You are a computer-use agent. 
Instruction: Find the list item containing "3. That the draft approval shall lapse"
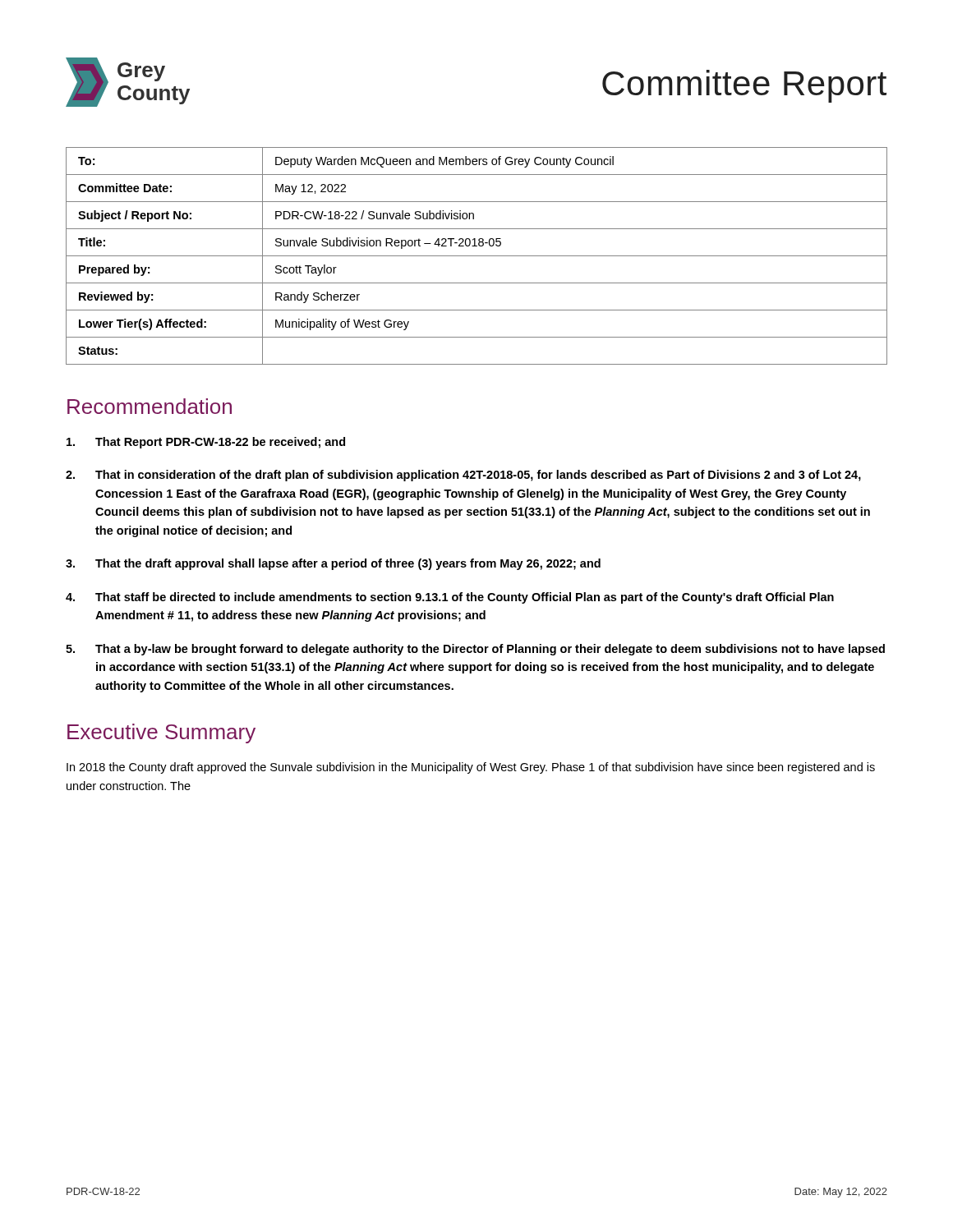click(x=333, y=564)
